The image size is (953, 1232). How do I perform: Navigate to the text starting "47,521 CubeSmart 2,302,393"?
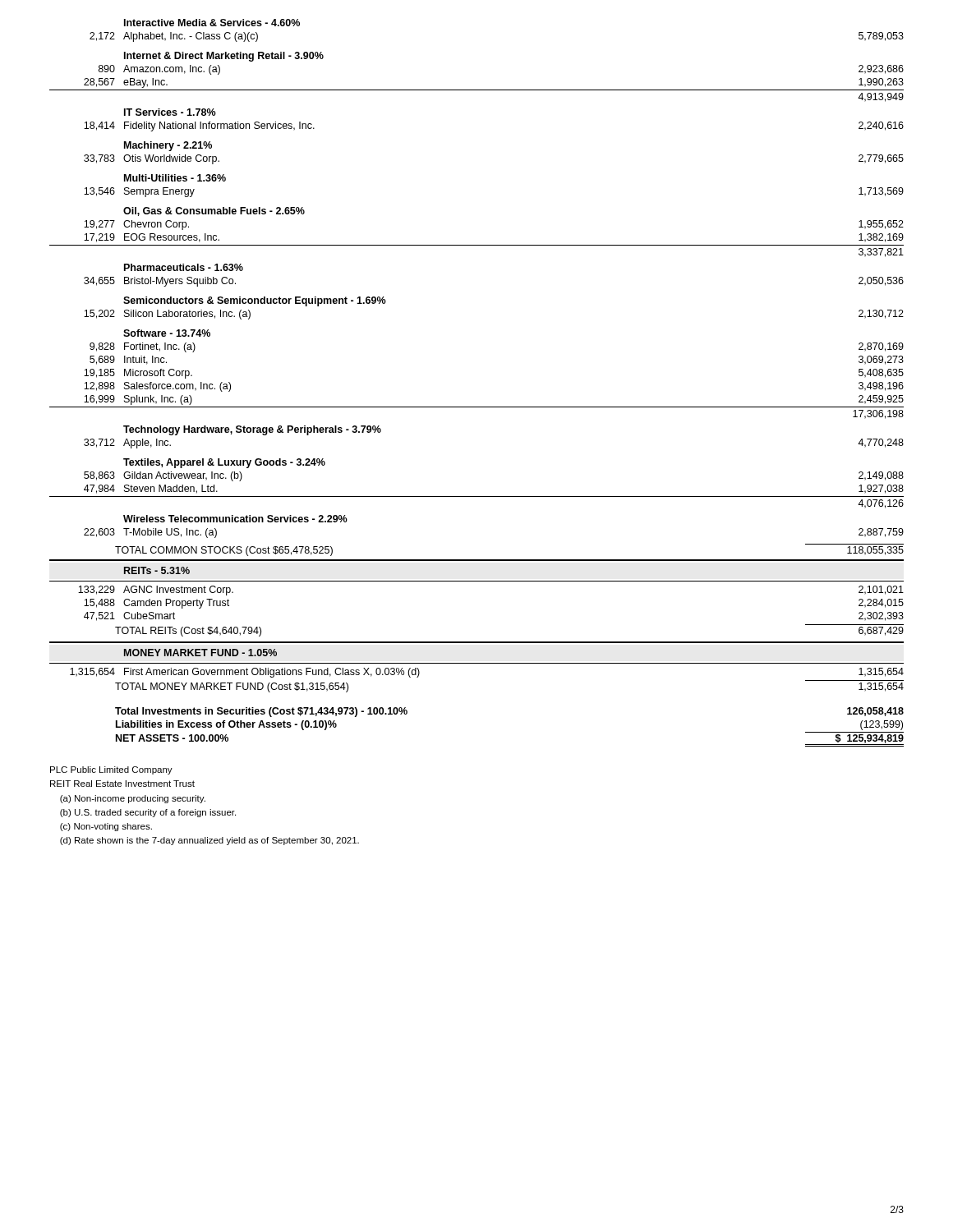[x=125, y=617]
